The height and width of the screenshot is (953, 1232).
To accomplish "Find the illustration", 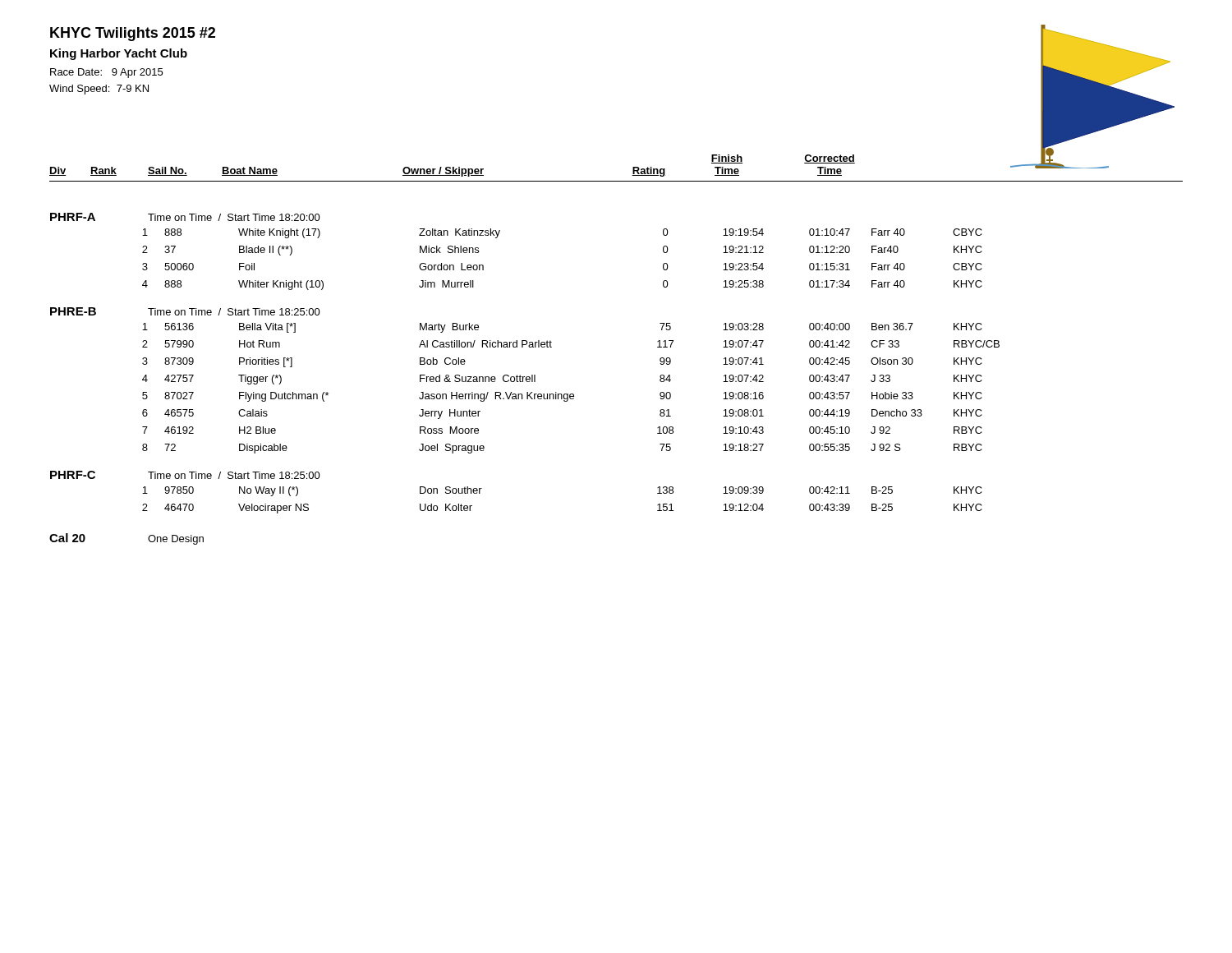I will coord(1080,92).
